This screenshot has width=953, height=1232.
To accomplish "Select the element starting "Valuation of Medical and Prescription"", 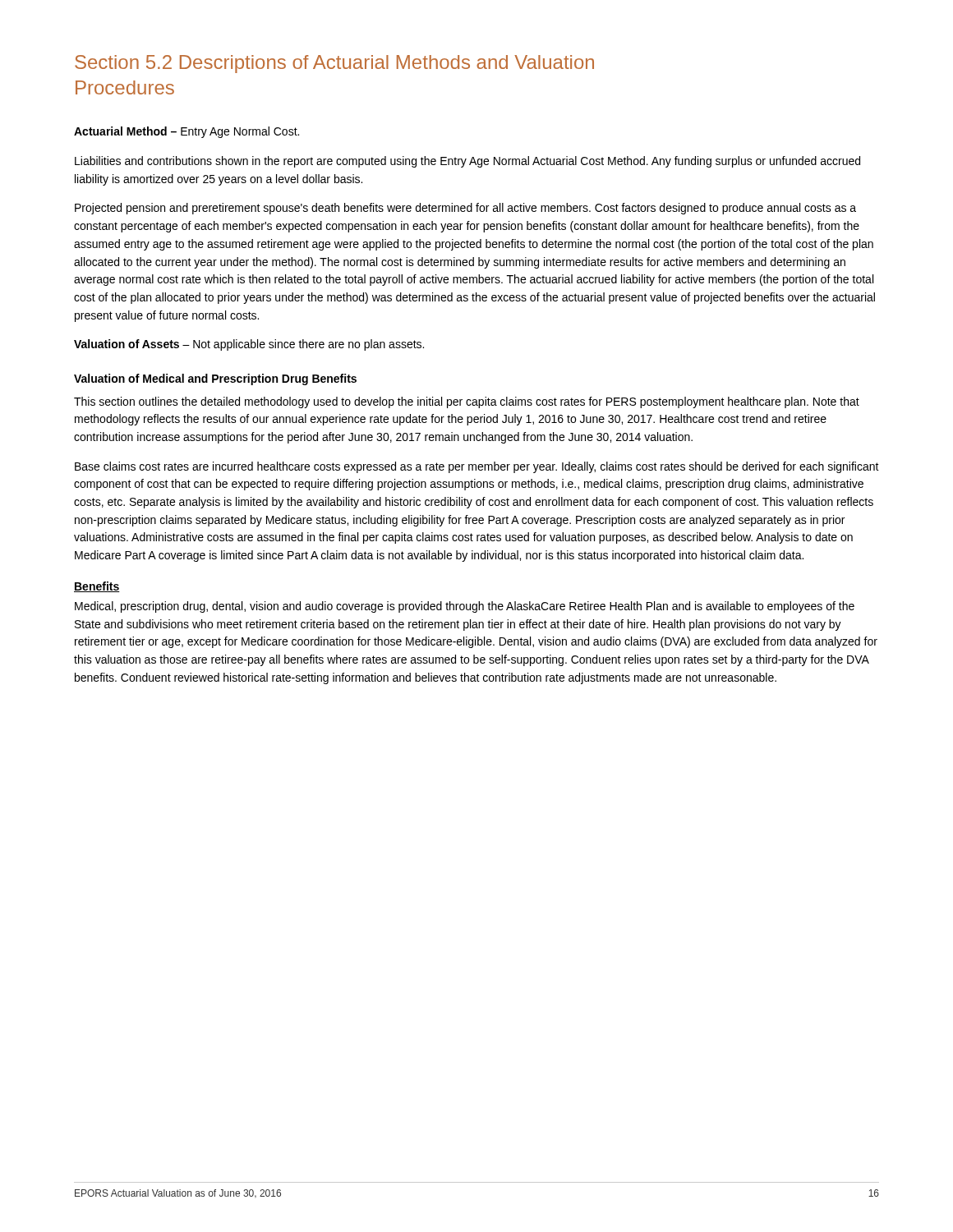I will click(215, 379).
